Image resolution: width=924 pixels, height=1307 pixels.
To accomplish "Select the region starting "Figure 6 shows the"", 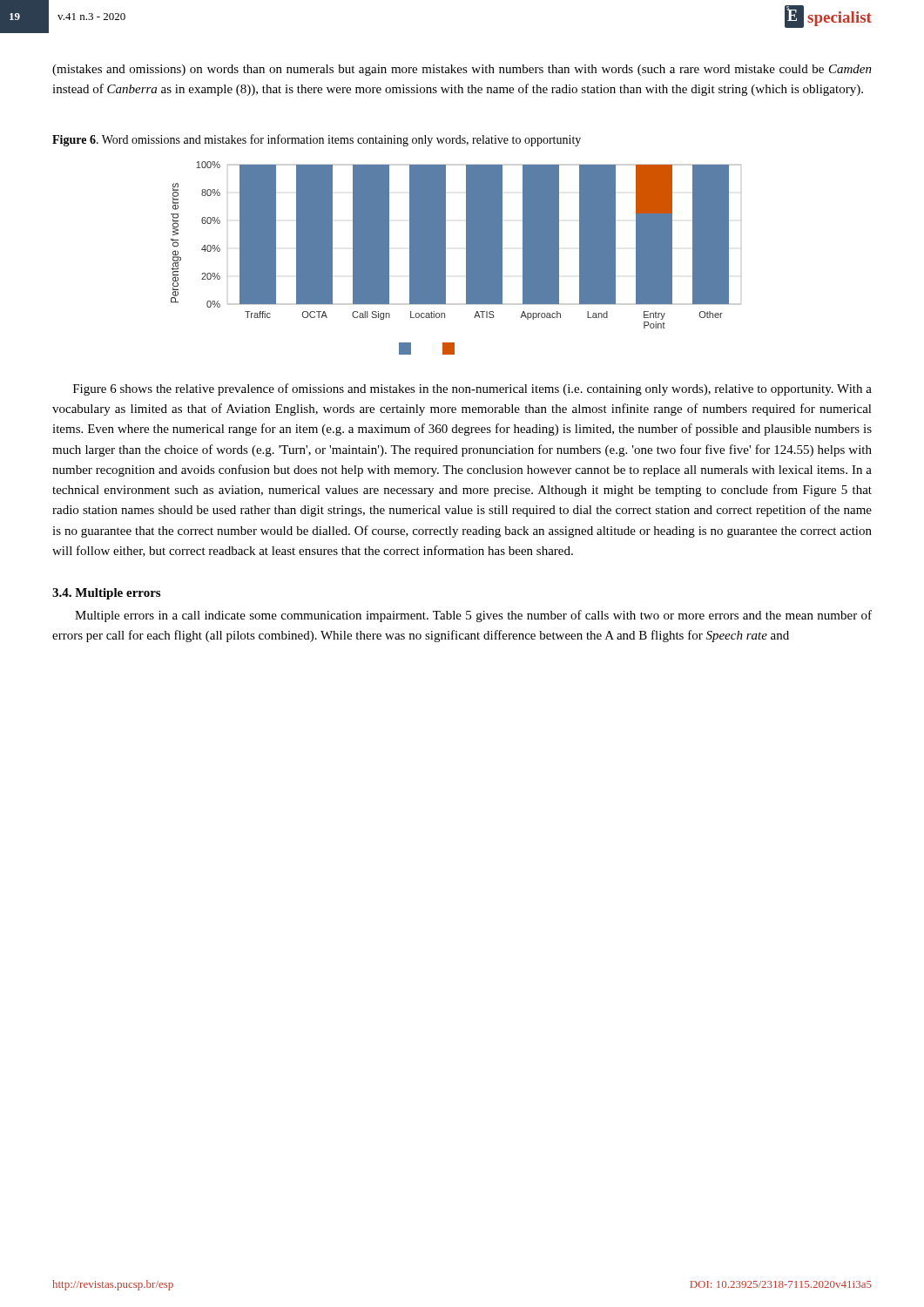I will click(462, 469).
